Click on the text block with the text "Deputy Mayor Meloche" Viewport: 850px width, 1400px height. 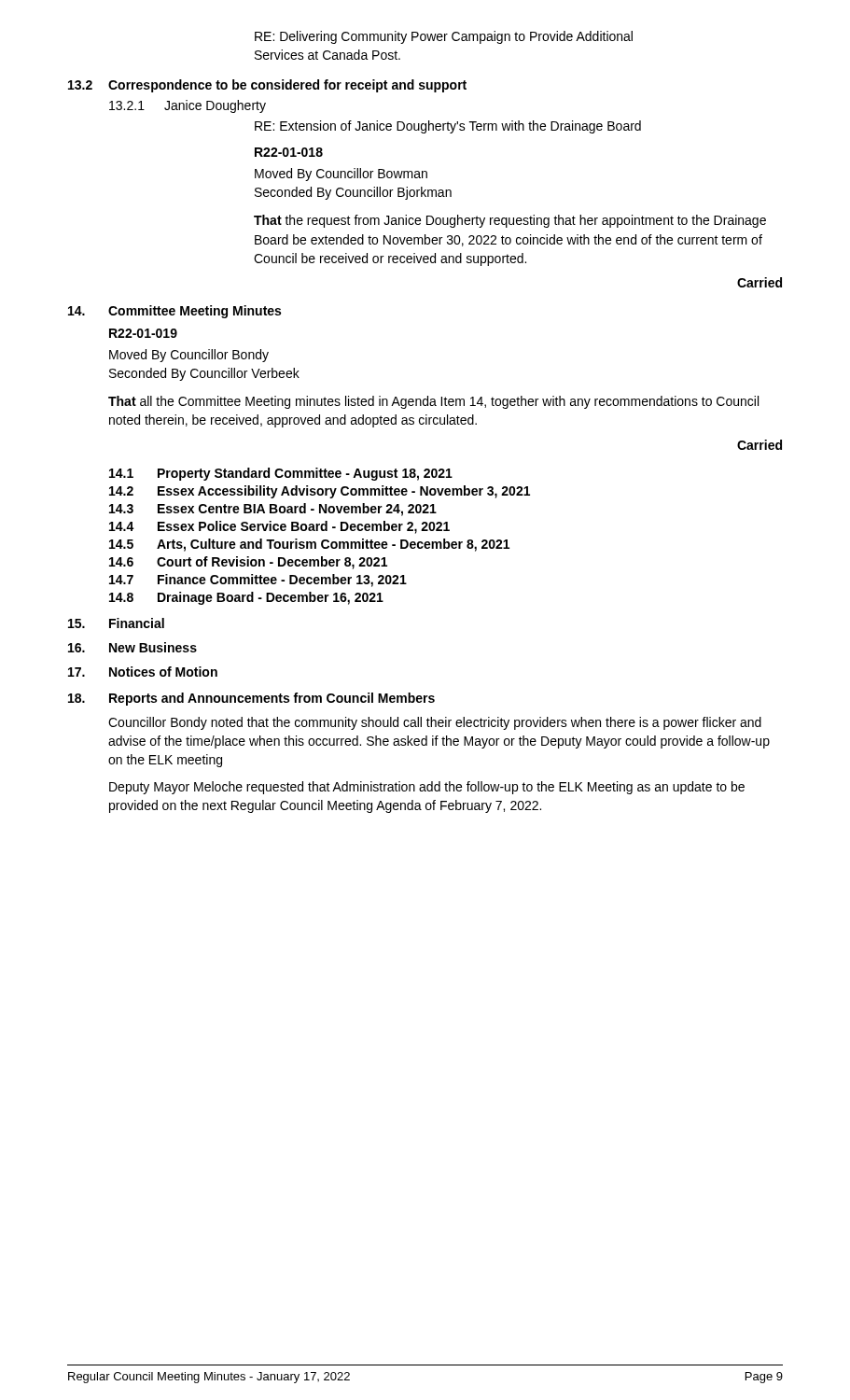coord(427,796)
